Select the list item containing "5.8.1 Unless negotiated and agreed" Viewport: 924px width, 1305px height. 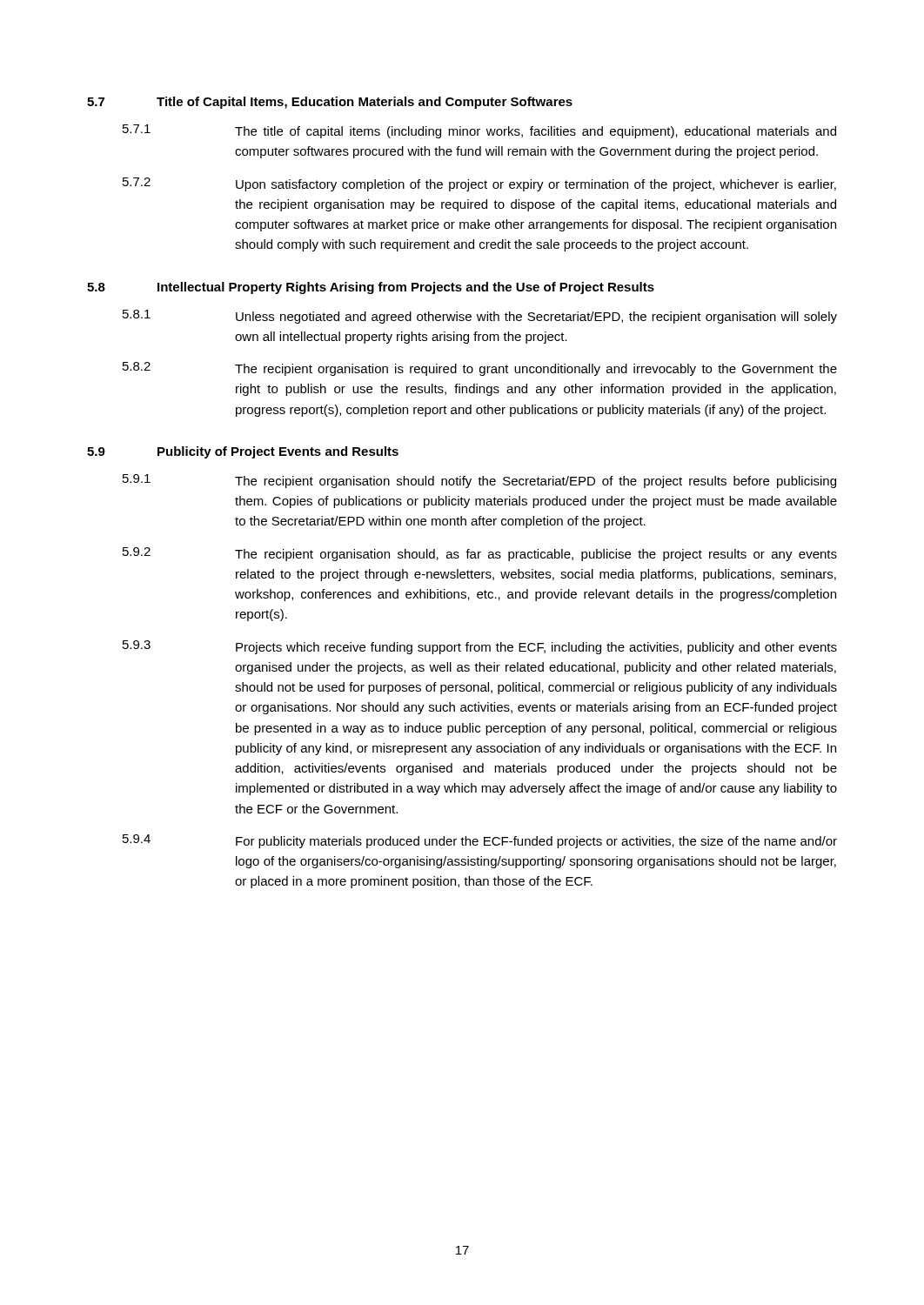[x=462, y=326]
